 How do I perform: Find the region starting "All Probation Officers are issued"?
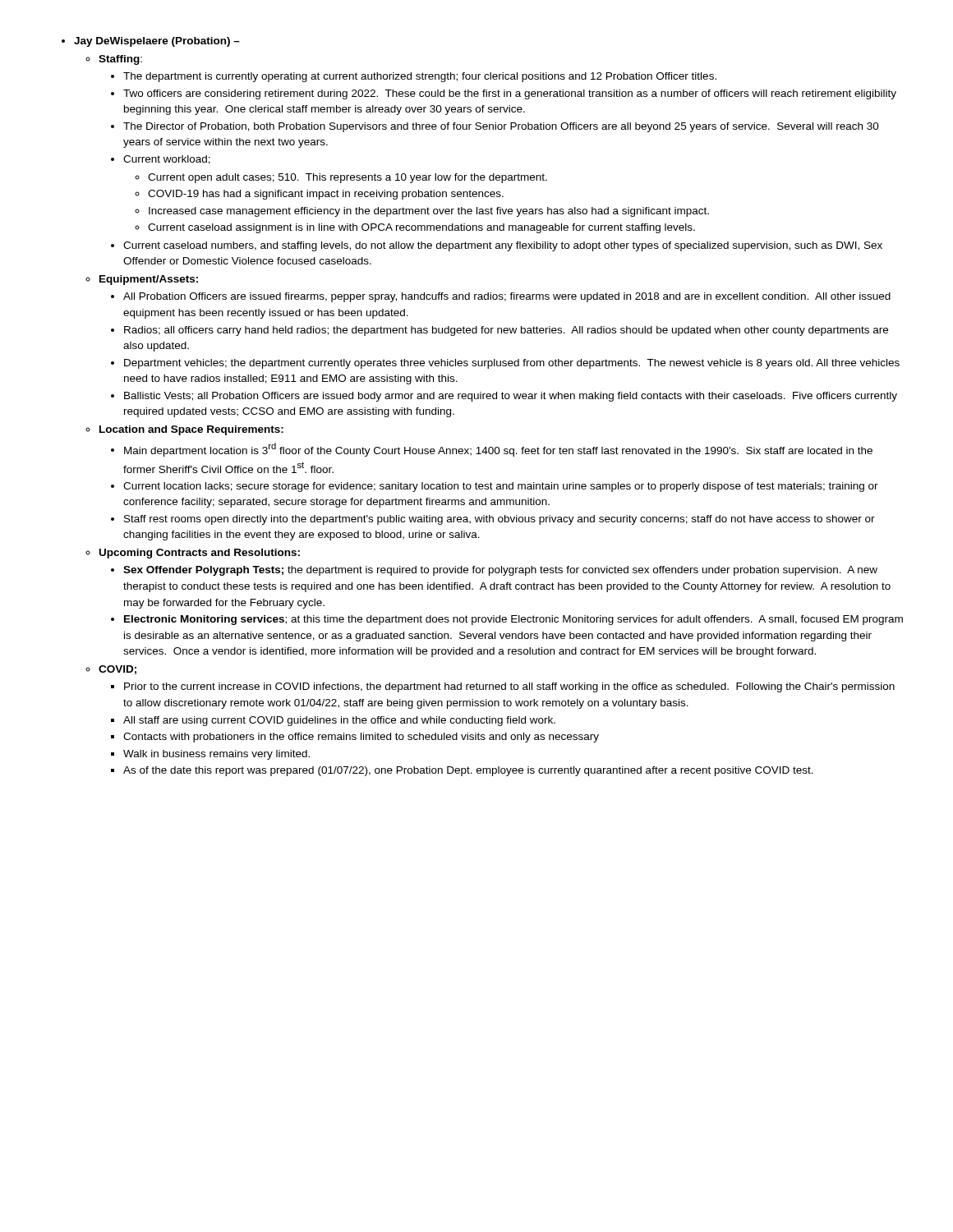507,304
